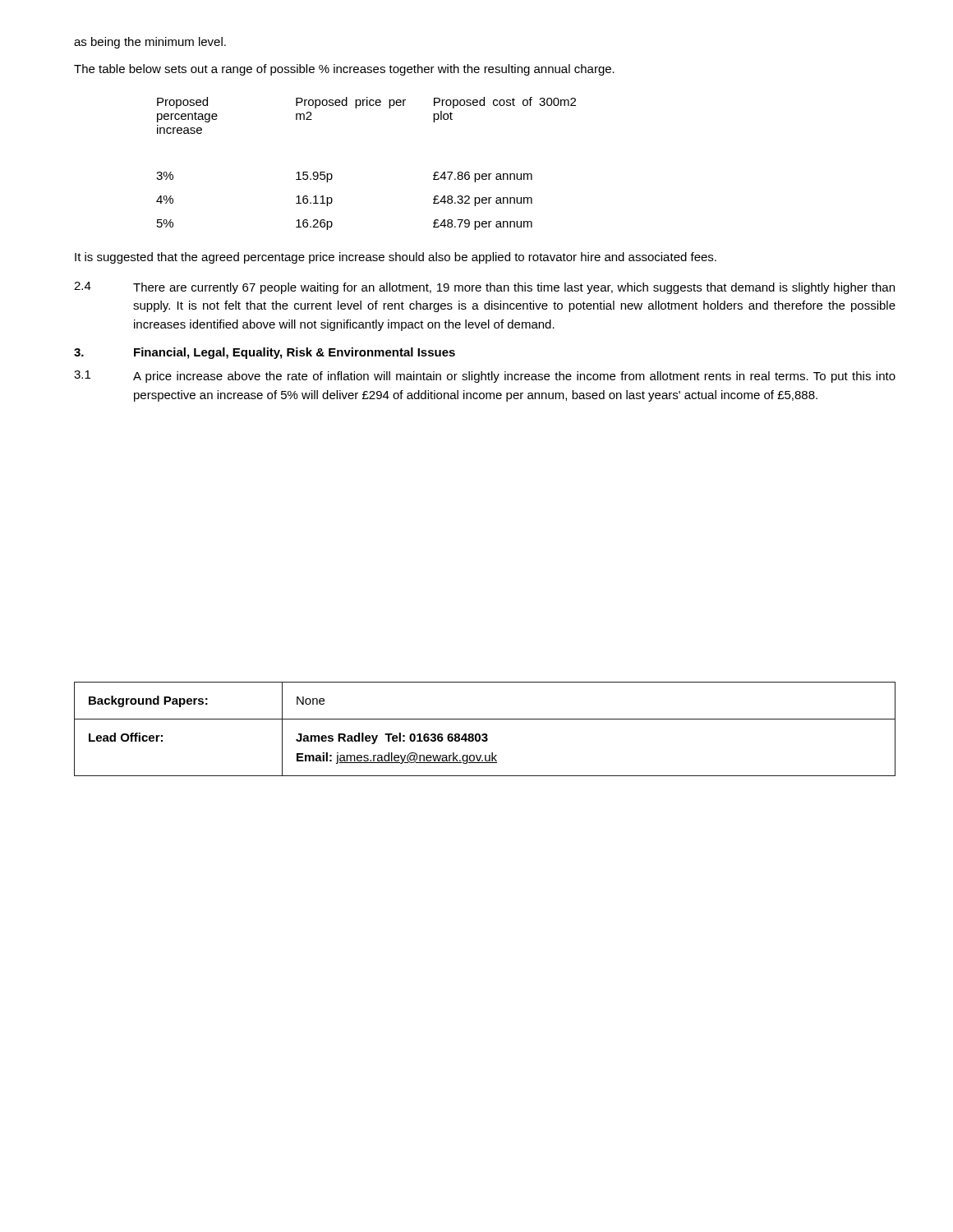Point to the region starting "It is suggested that"
The image size is (953, 1232).
(396, 257)
